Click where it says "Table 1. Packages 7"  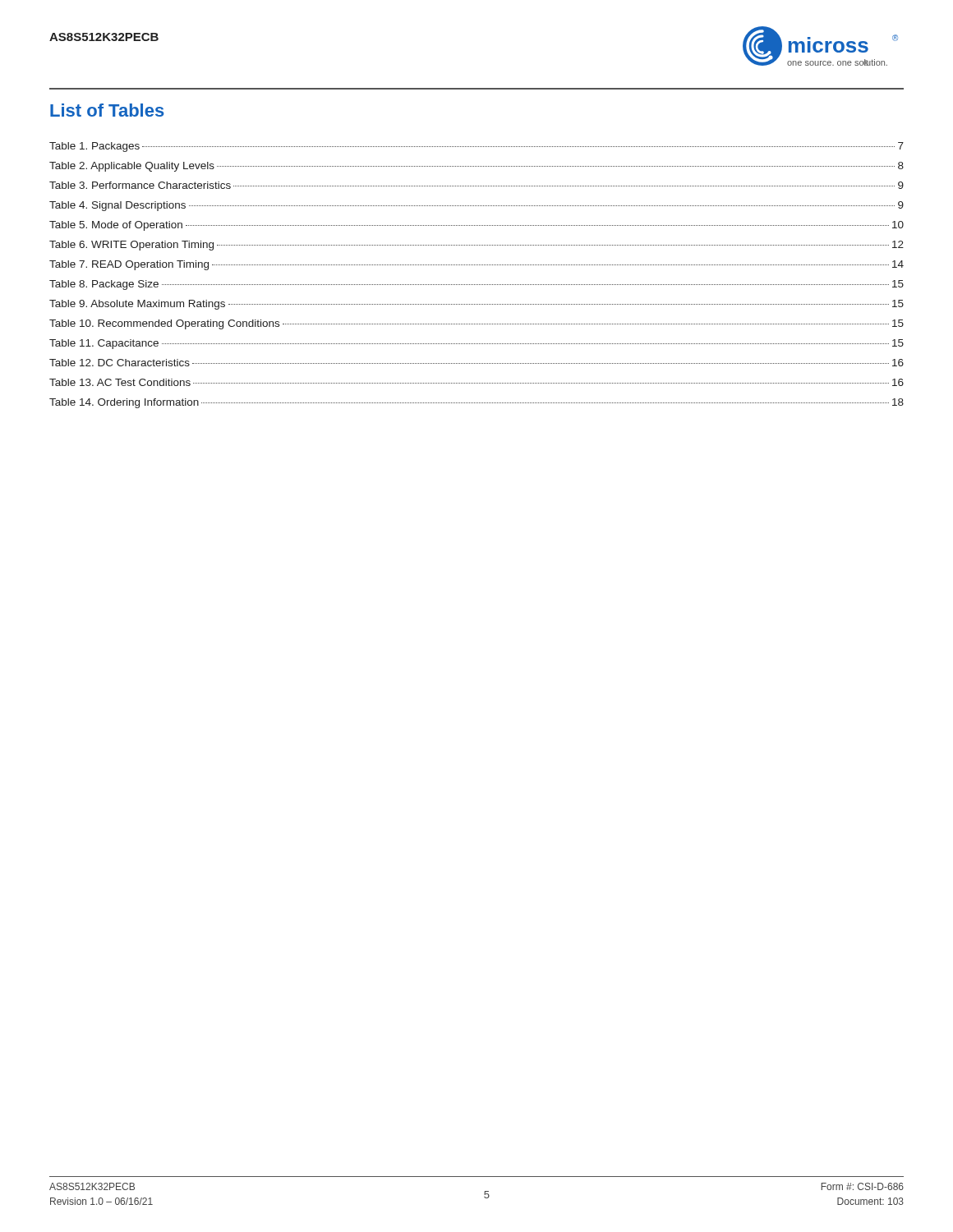tap(476, 146)
